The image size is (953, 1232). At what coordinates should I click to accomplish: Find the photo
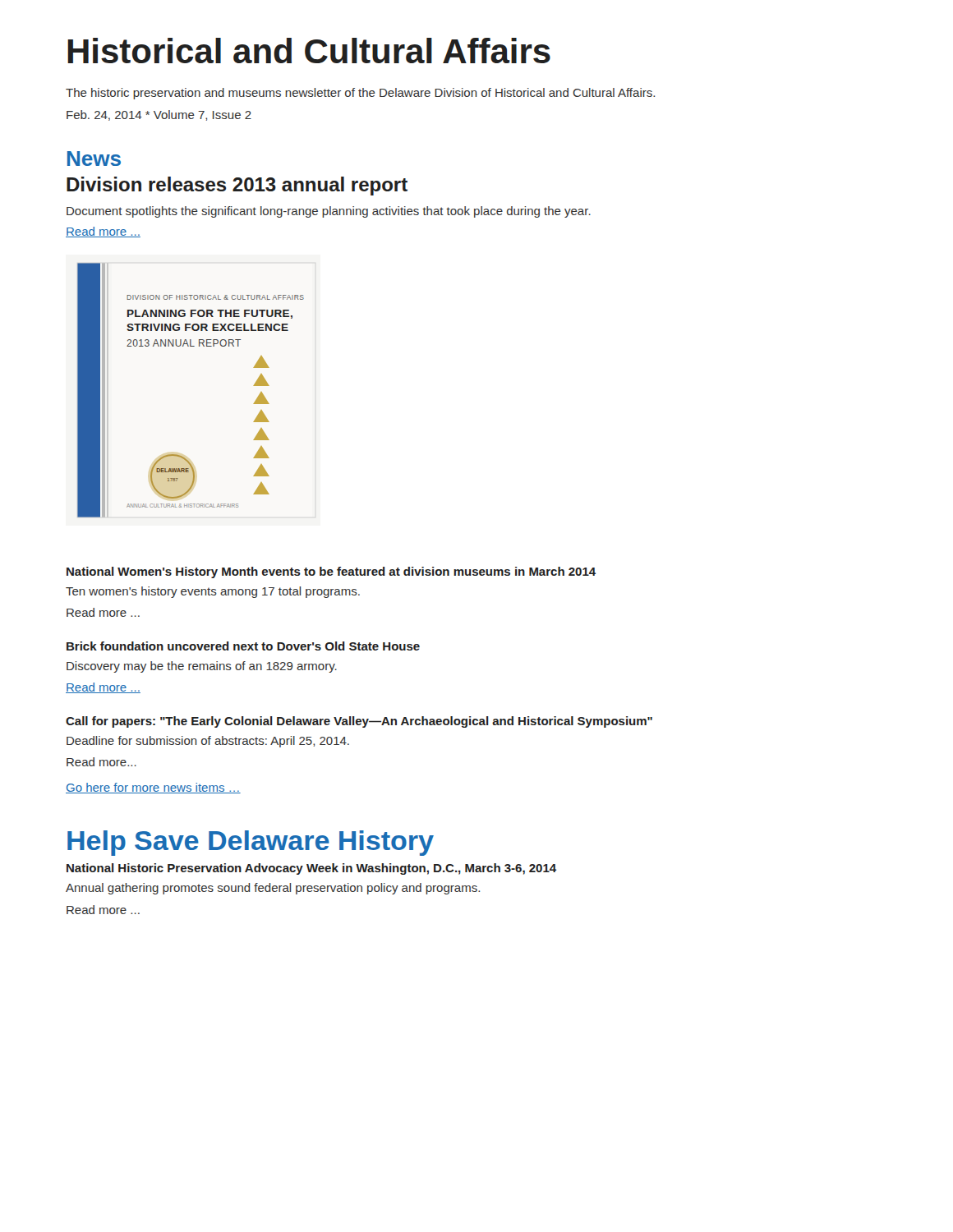193,391
